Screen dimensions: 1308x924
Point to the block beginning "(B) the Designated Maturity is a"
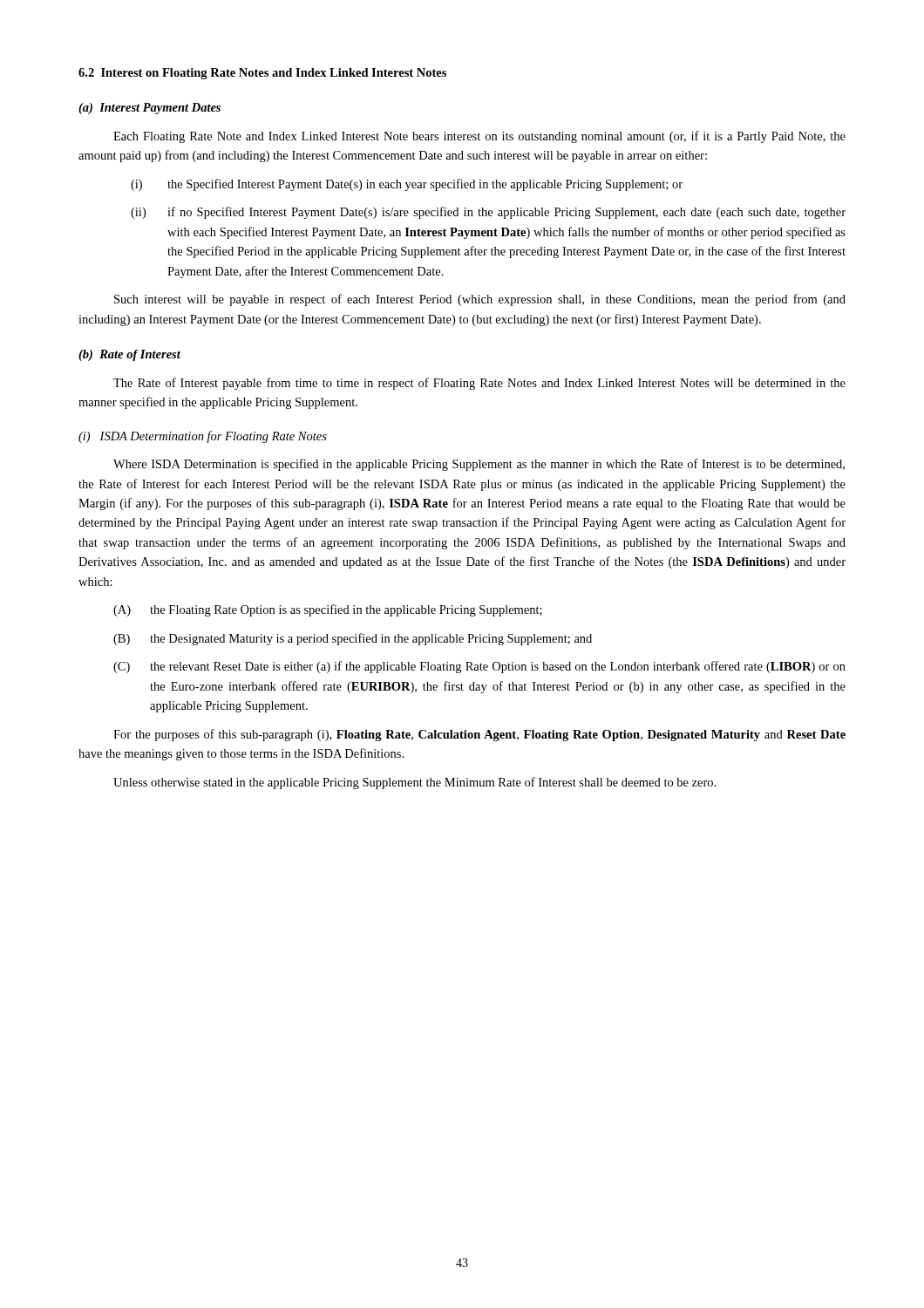[479, 638]
